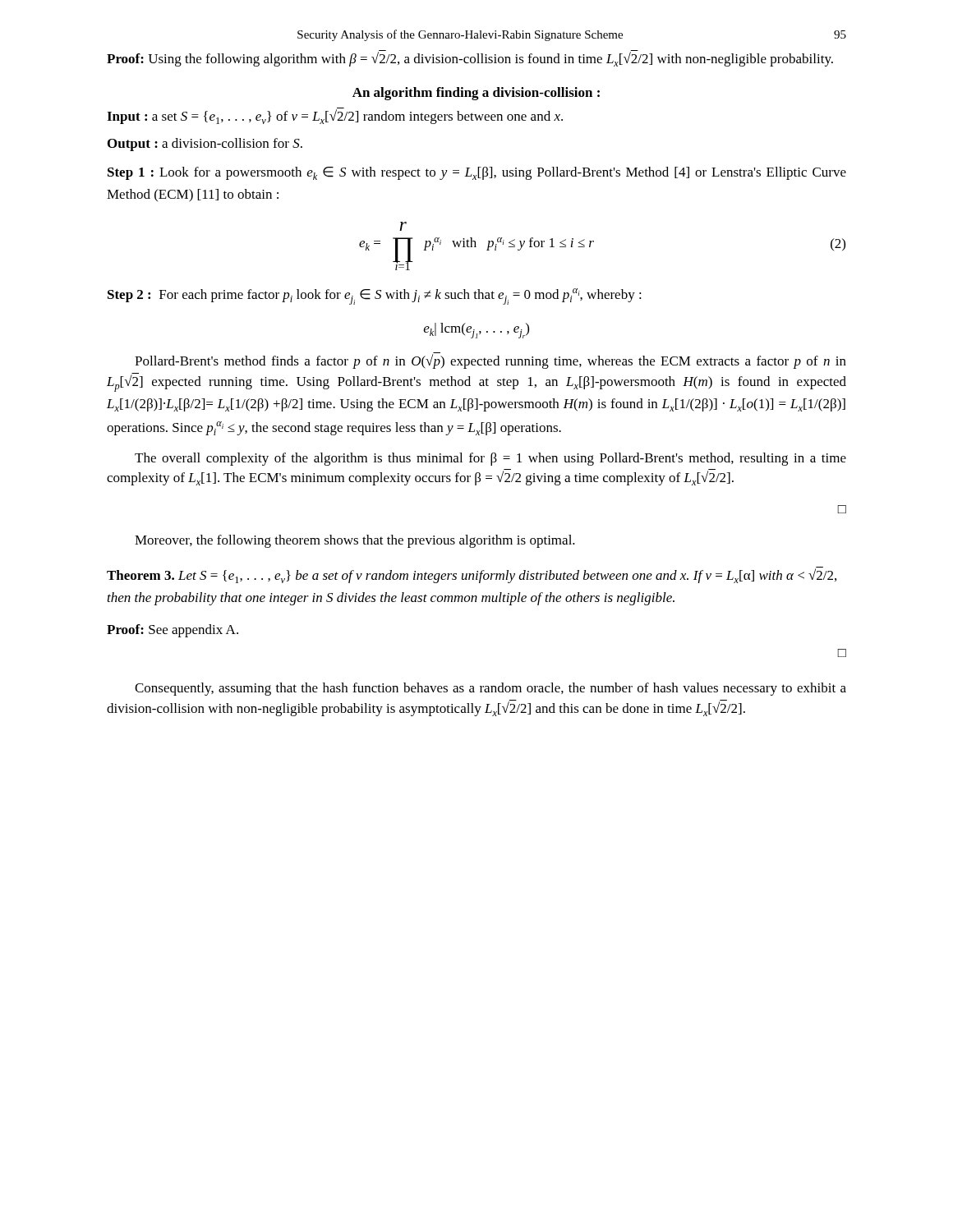
Task: Locate the formula that opens with "ek = r ∏ i=1 piαi"
Action: [603, 244]
